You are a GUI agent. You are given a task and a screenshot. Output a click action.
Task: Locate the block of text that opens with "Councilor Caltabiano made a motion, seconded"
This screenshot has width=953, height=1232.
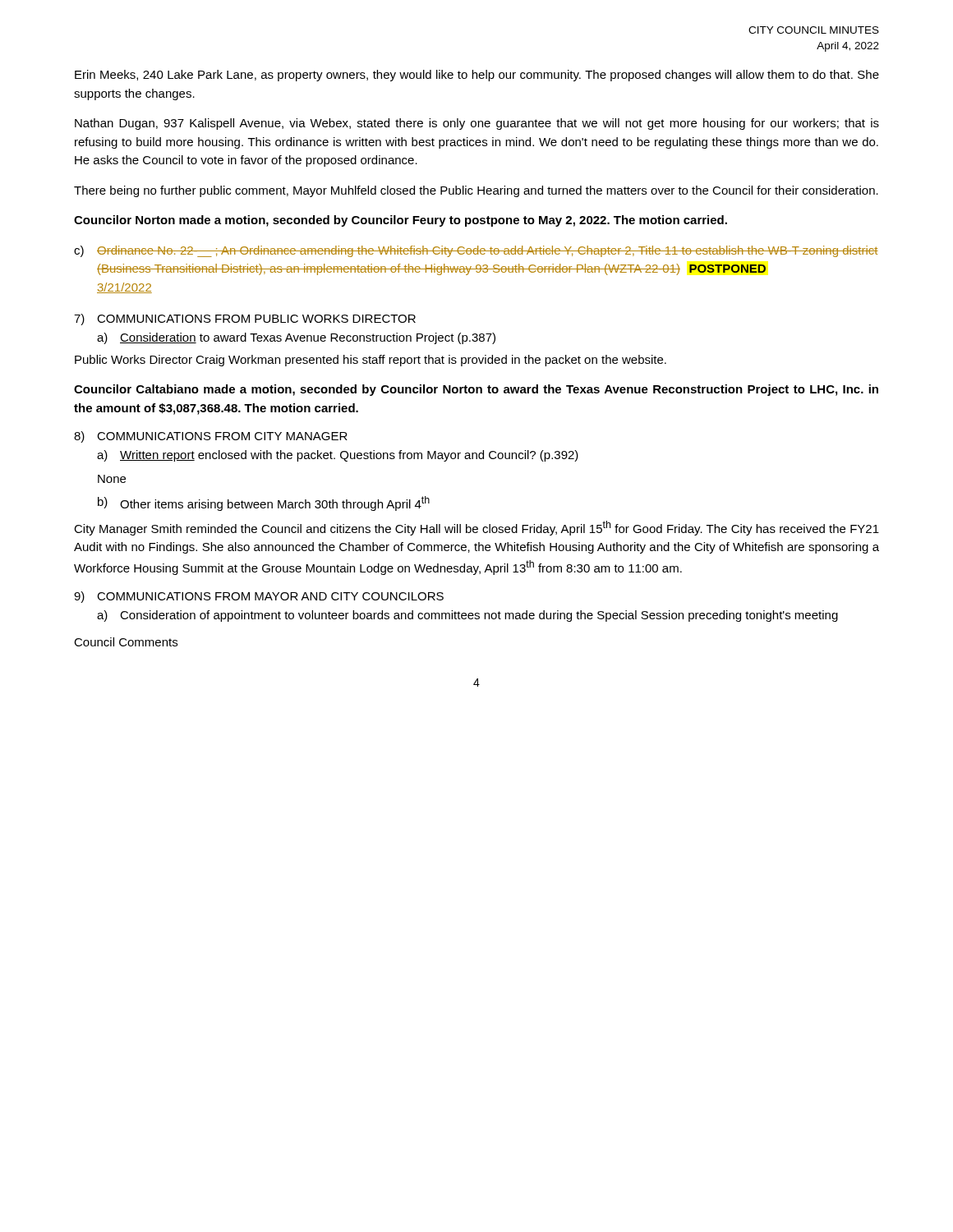476,399
